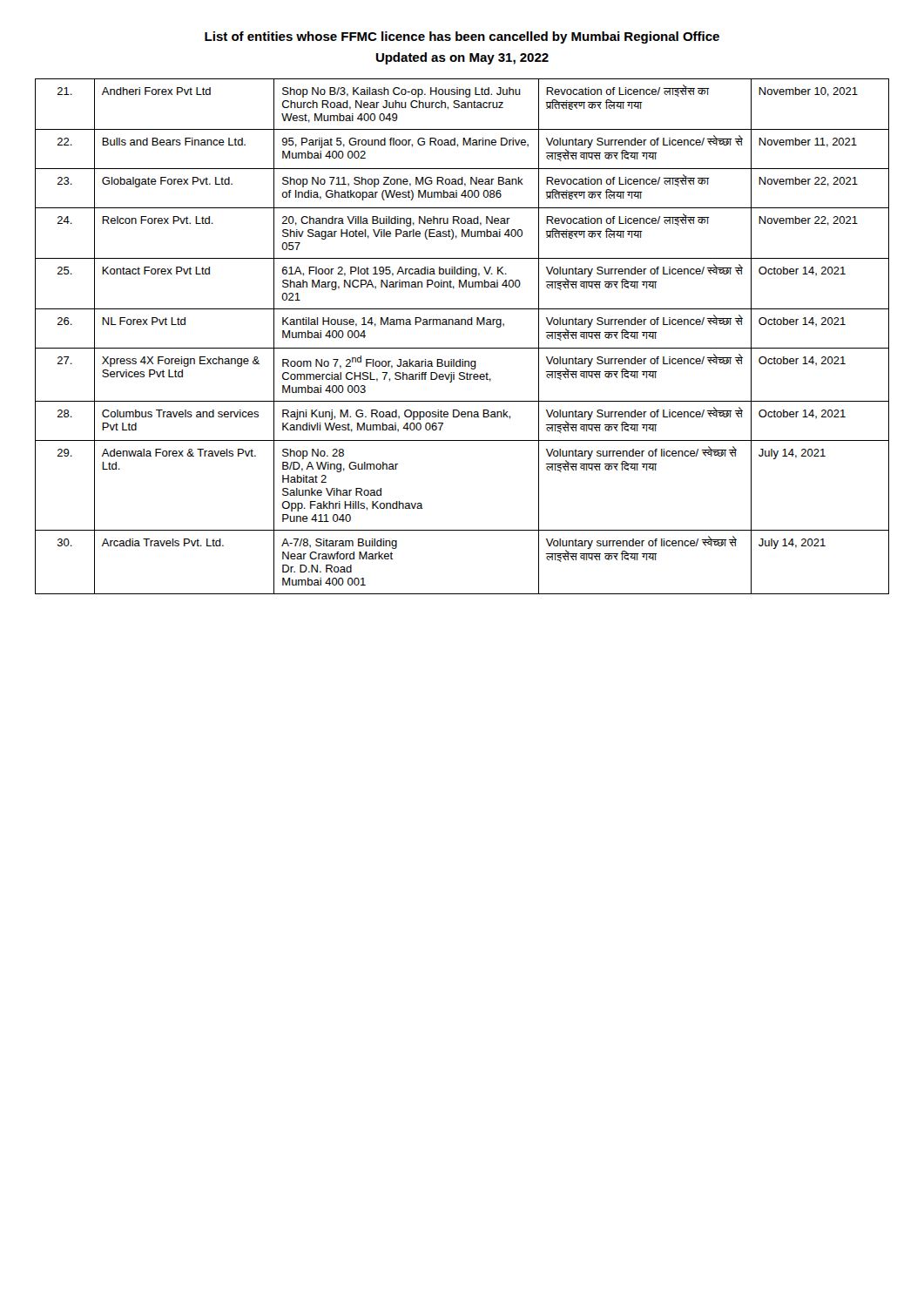Click a table
Viewport: 924px width, 1307px height.
coord(462,336)
